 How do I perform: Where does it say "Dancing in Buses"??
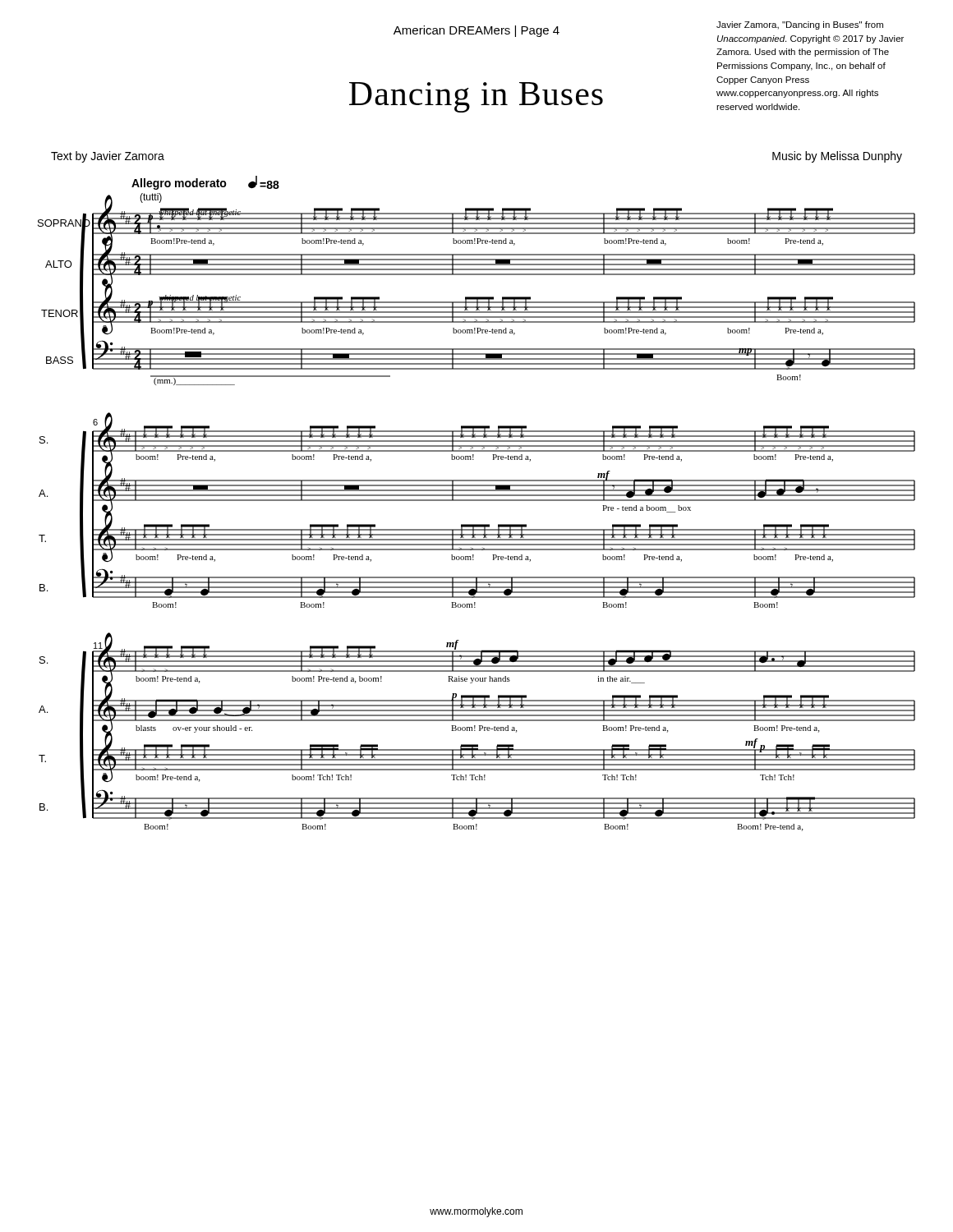[x=476, y=94]
